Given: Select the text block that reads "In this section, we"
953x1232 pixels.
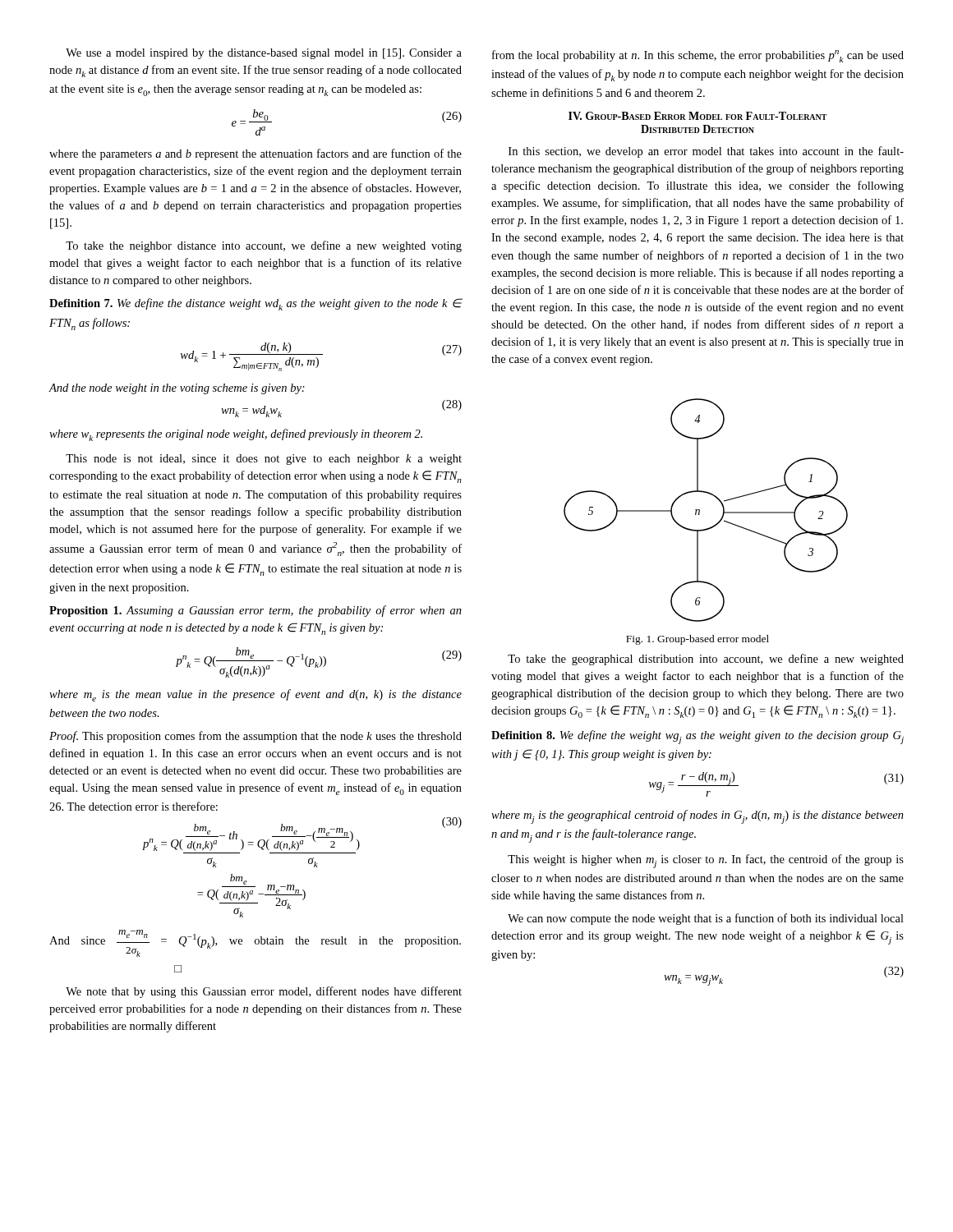Looking at the screenshot, I should pos(698,255).
